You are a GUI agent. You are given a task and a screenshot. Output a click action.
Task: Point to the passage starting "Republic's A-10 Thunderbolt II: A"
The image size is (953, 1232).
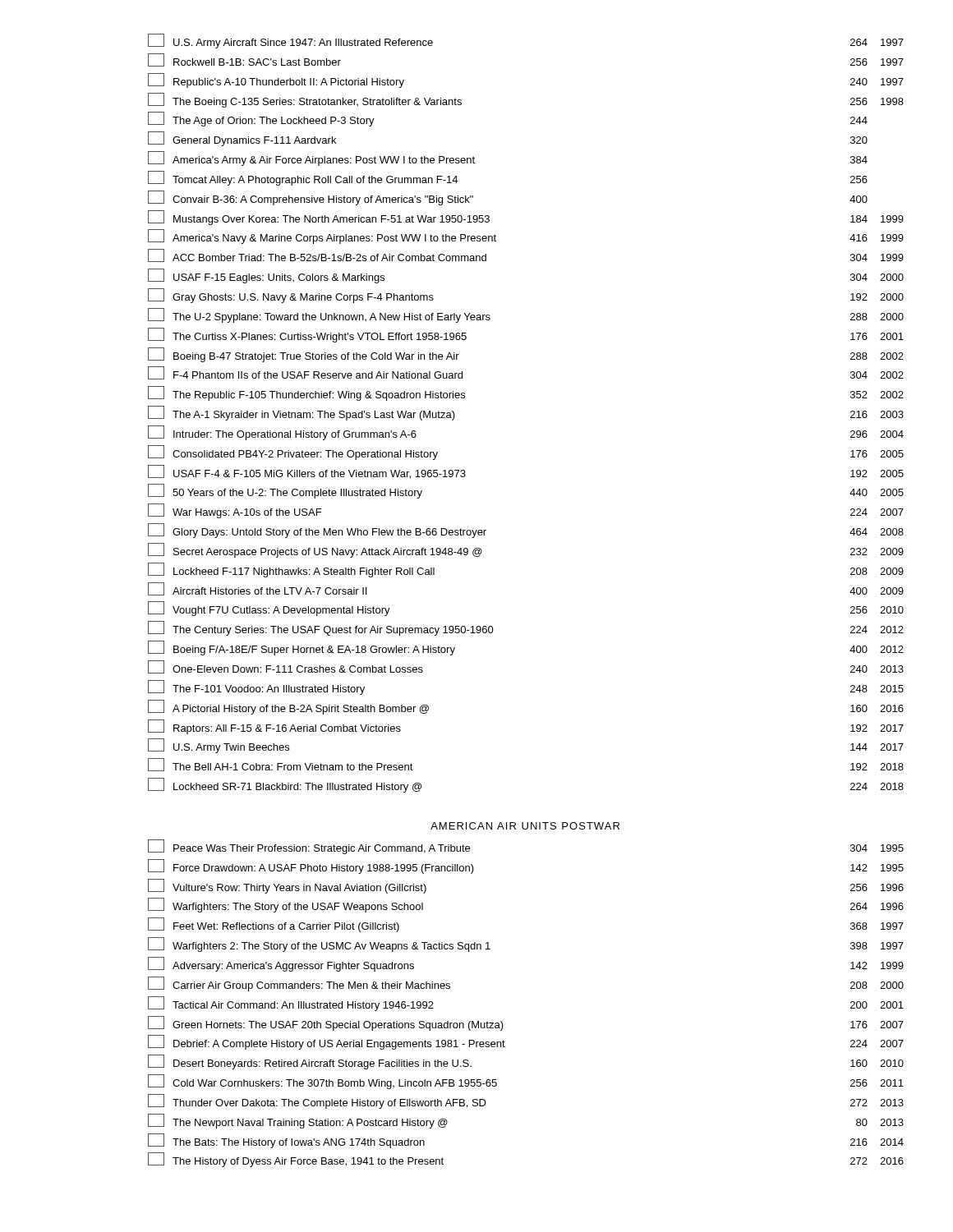(x=276, y=80)
